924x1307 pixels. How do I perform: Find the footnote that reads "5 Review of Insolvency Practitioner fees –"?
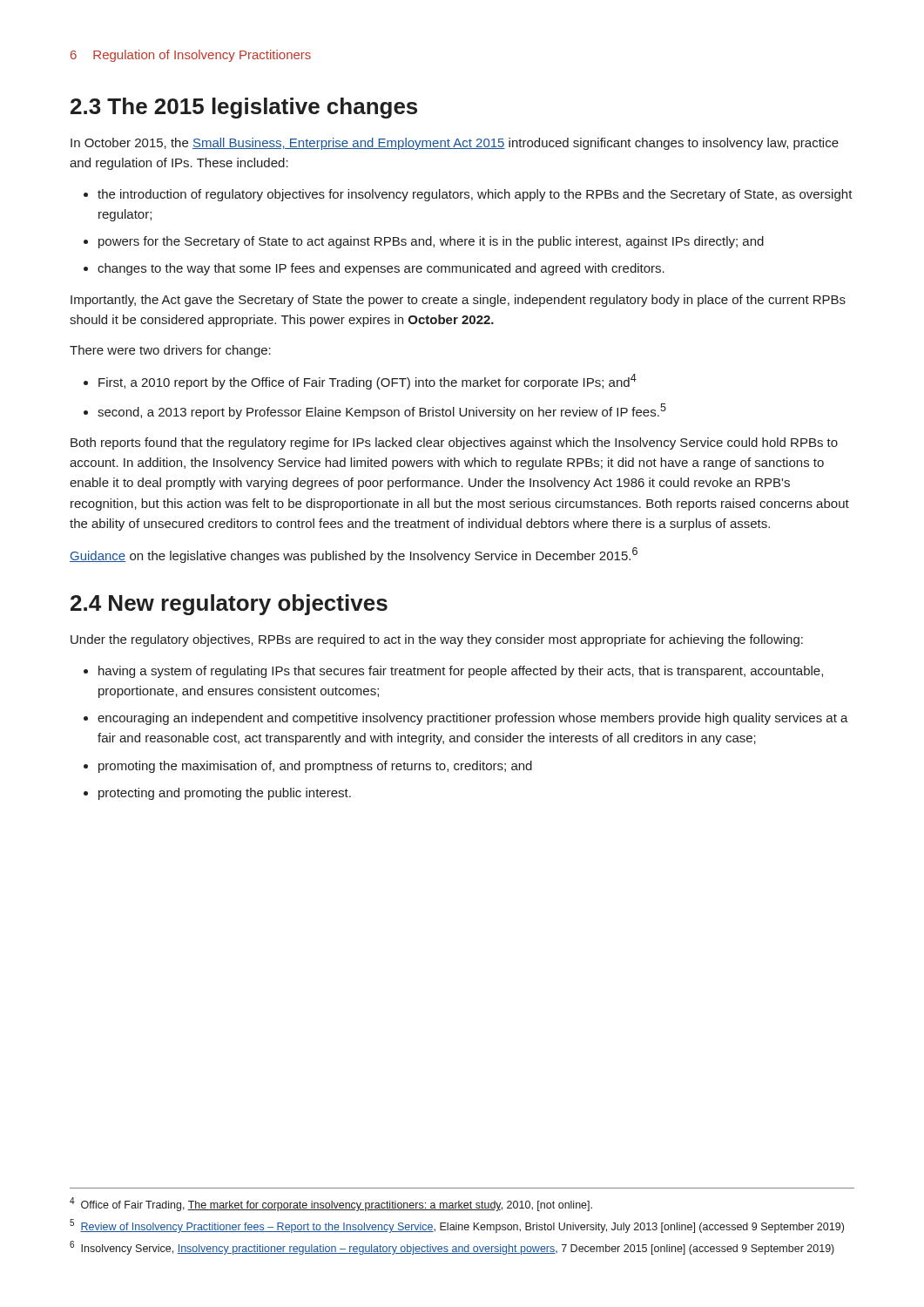[457, 1226]
